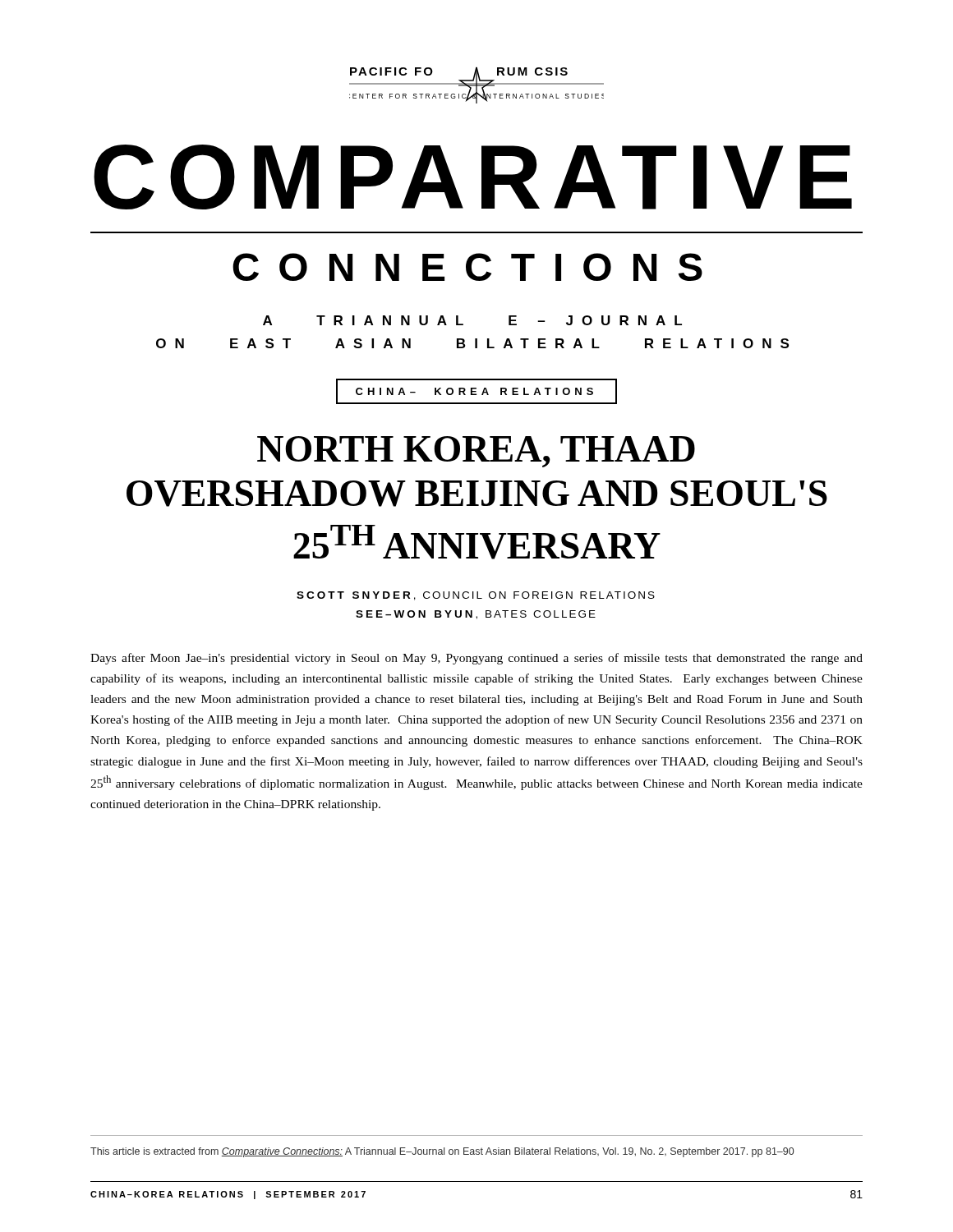
Task: Select a logo
Action: pyautogui.click(x=476, y=87)
